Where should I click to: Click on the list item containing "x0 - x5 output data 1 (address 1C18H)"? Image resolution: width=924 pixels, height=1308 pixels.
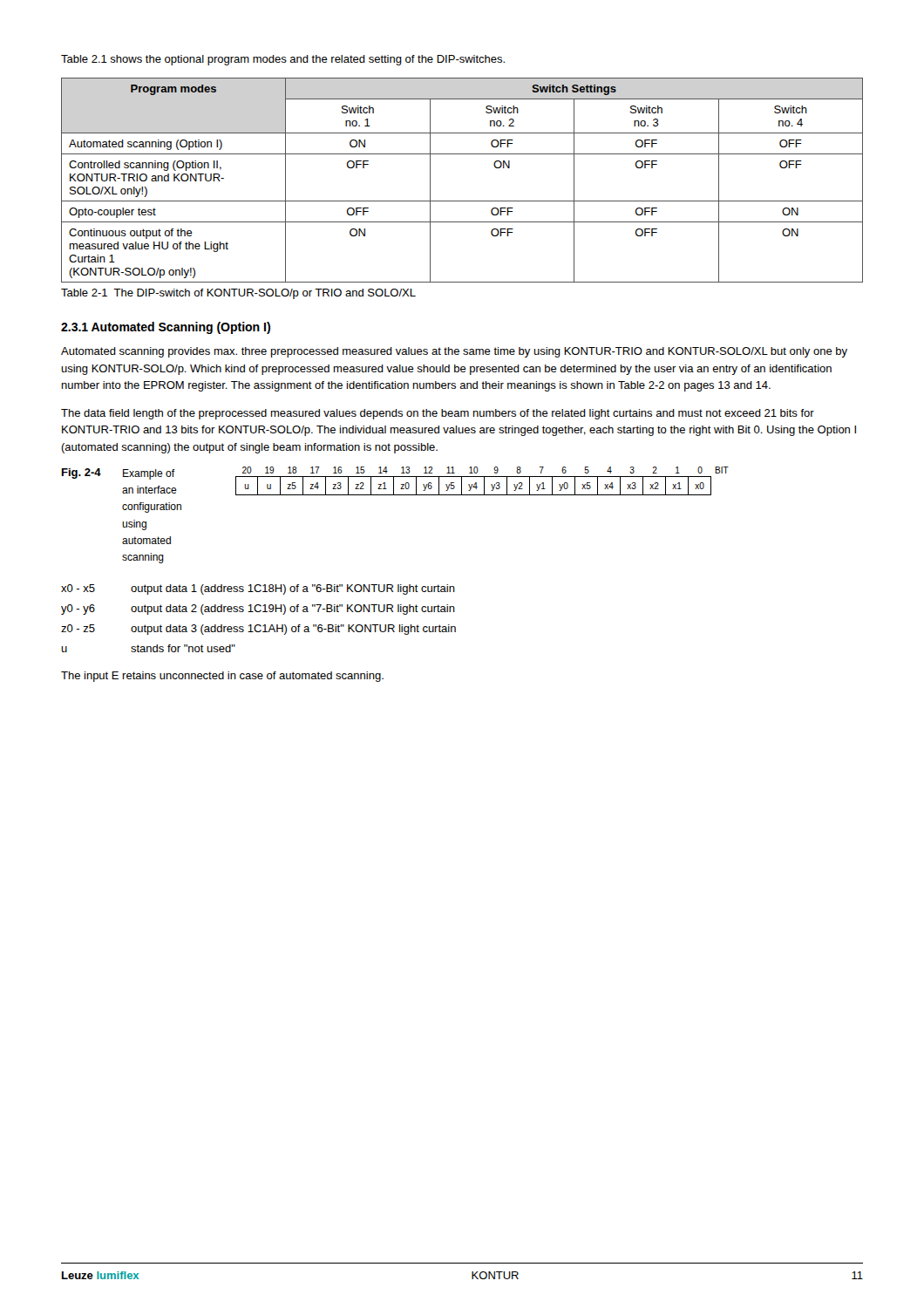pos(258,588)
